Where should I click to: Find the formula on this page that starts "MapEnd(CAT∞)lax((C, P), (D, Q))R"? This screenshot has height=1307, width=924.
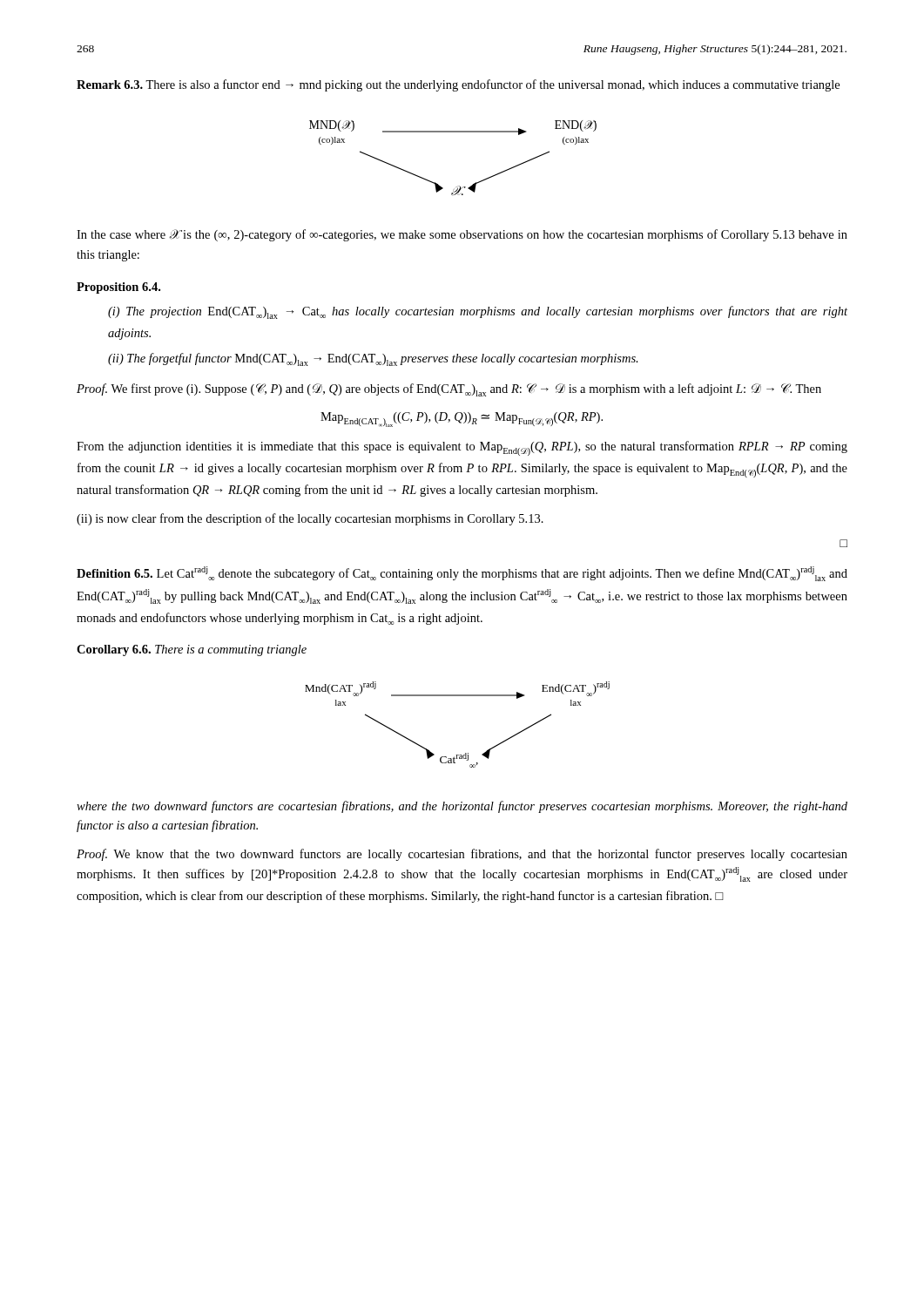462,419
